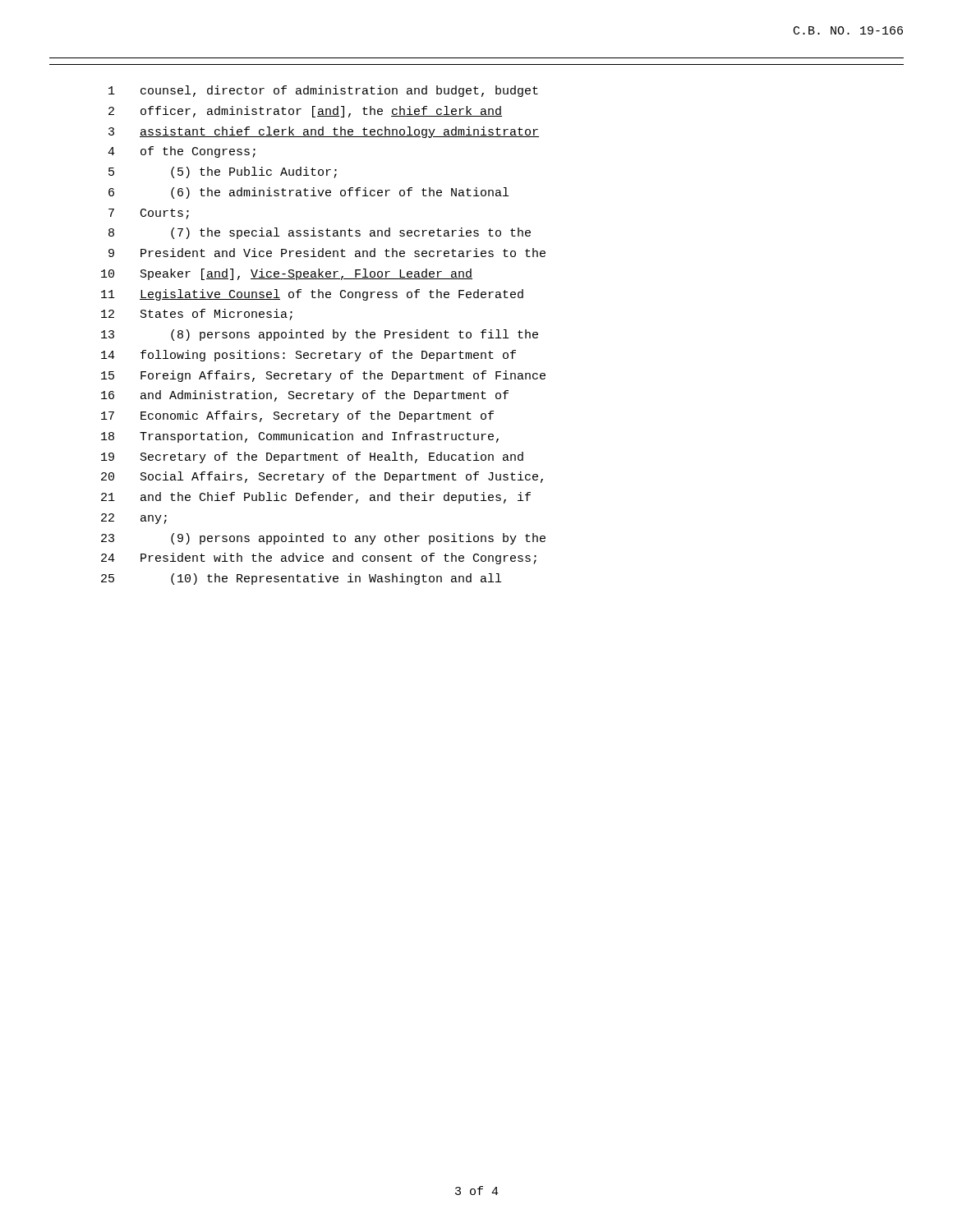Image resolution: width=953 pixels, height=1232 pixels.
Task: Select the list item with the text "4 of the"
Action: coord(182,152)
